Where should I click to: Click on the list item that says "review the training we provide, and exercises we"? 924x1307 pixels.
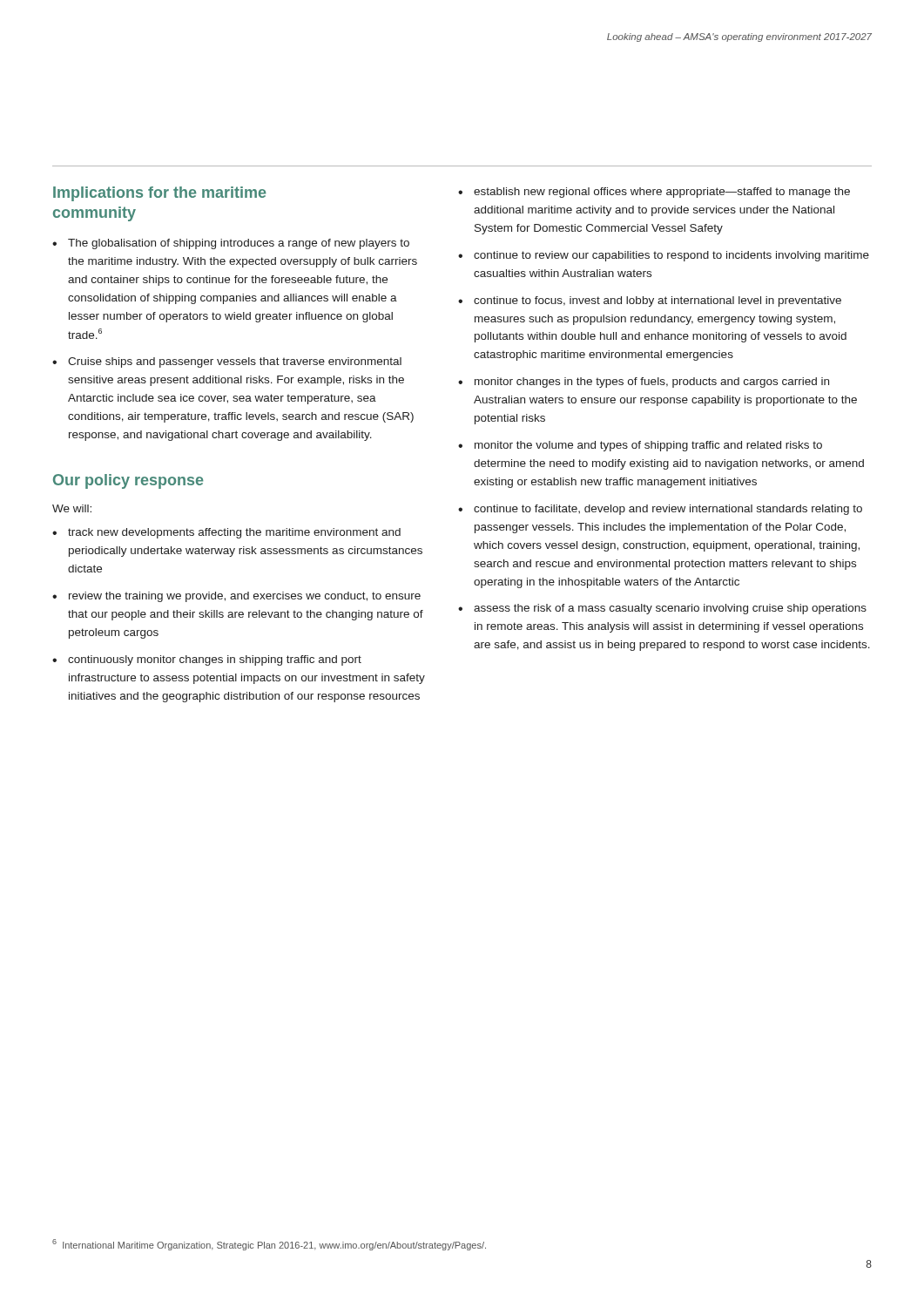click(x=245, y=614)
